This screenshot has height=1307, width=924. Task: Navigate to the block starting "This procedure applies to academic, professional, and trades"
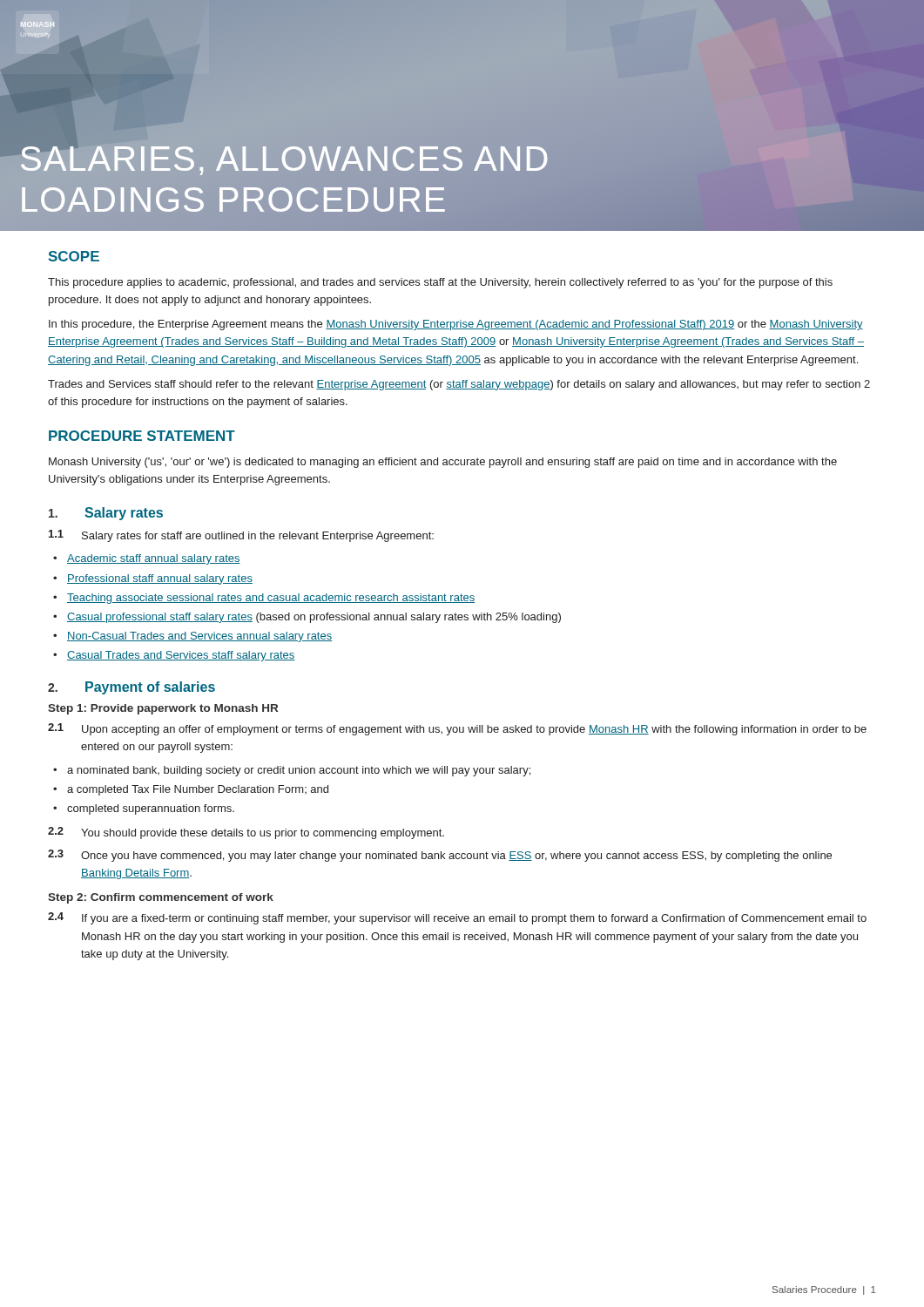pyautogui.click(x=440, y=291)
